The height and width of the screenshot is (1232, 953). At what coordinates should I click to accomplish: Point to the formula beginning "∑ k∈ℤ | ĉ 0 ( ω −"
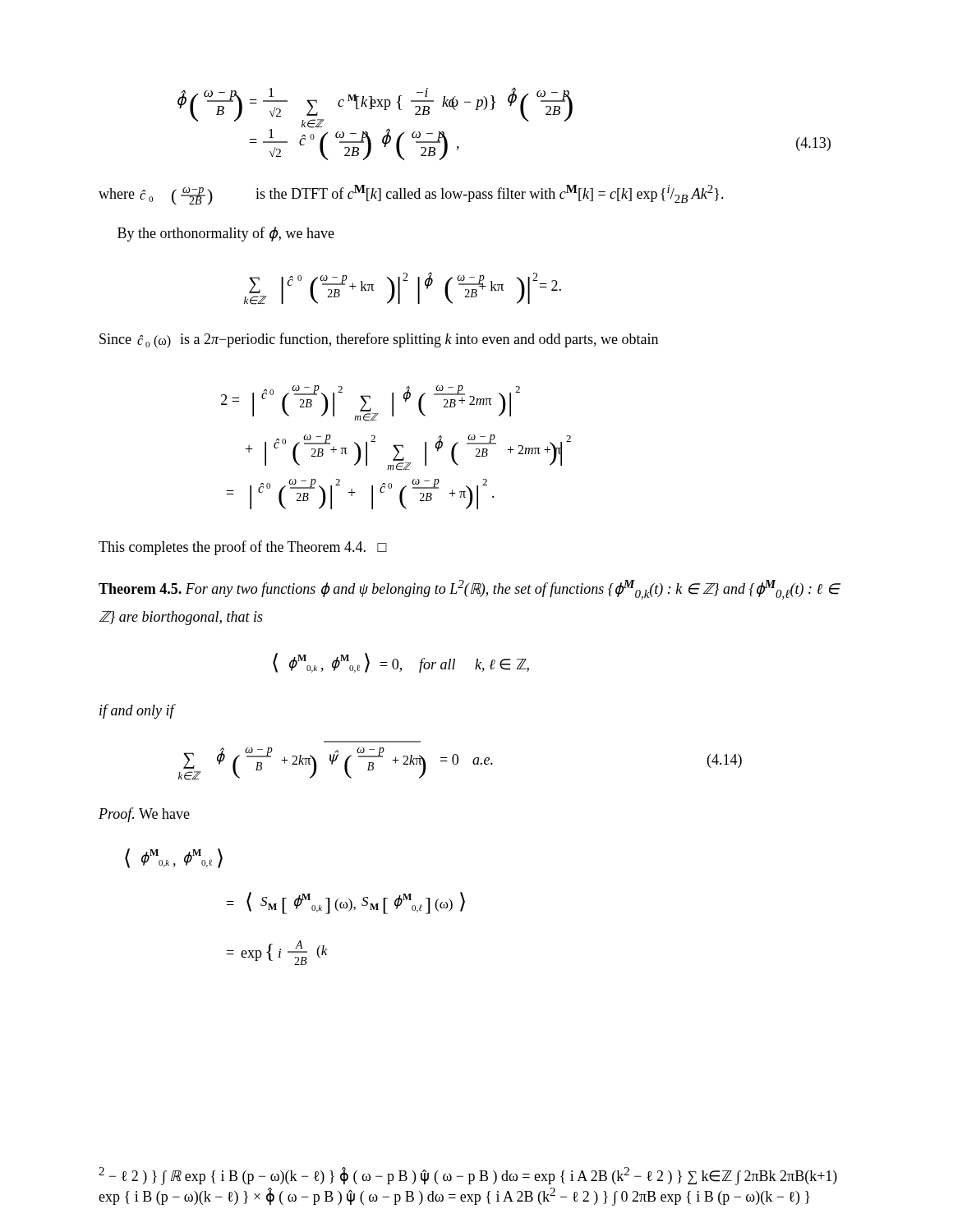point(476,283)
